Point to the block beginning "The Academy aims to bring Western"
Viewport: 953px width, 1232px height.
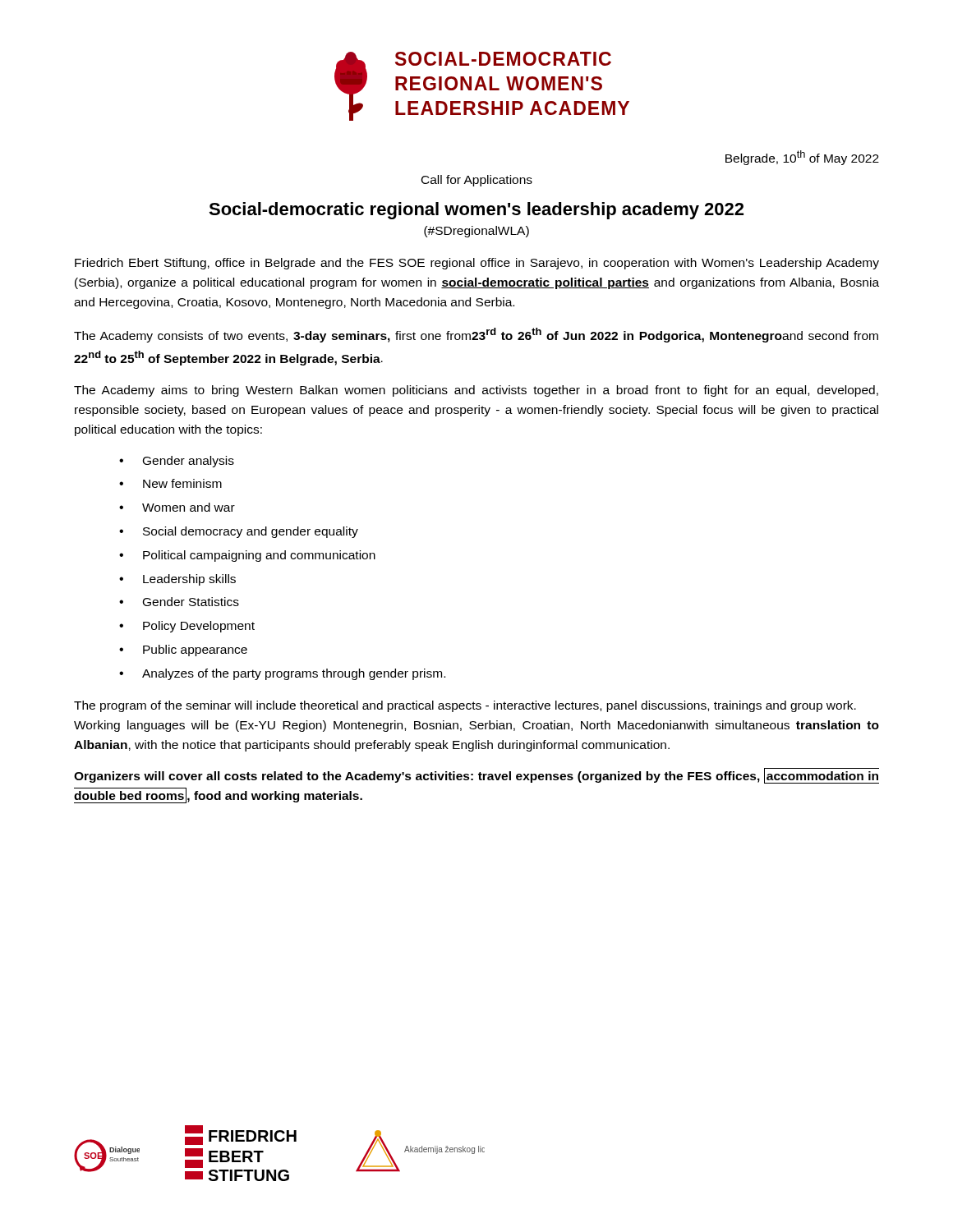point(476,409)
